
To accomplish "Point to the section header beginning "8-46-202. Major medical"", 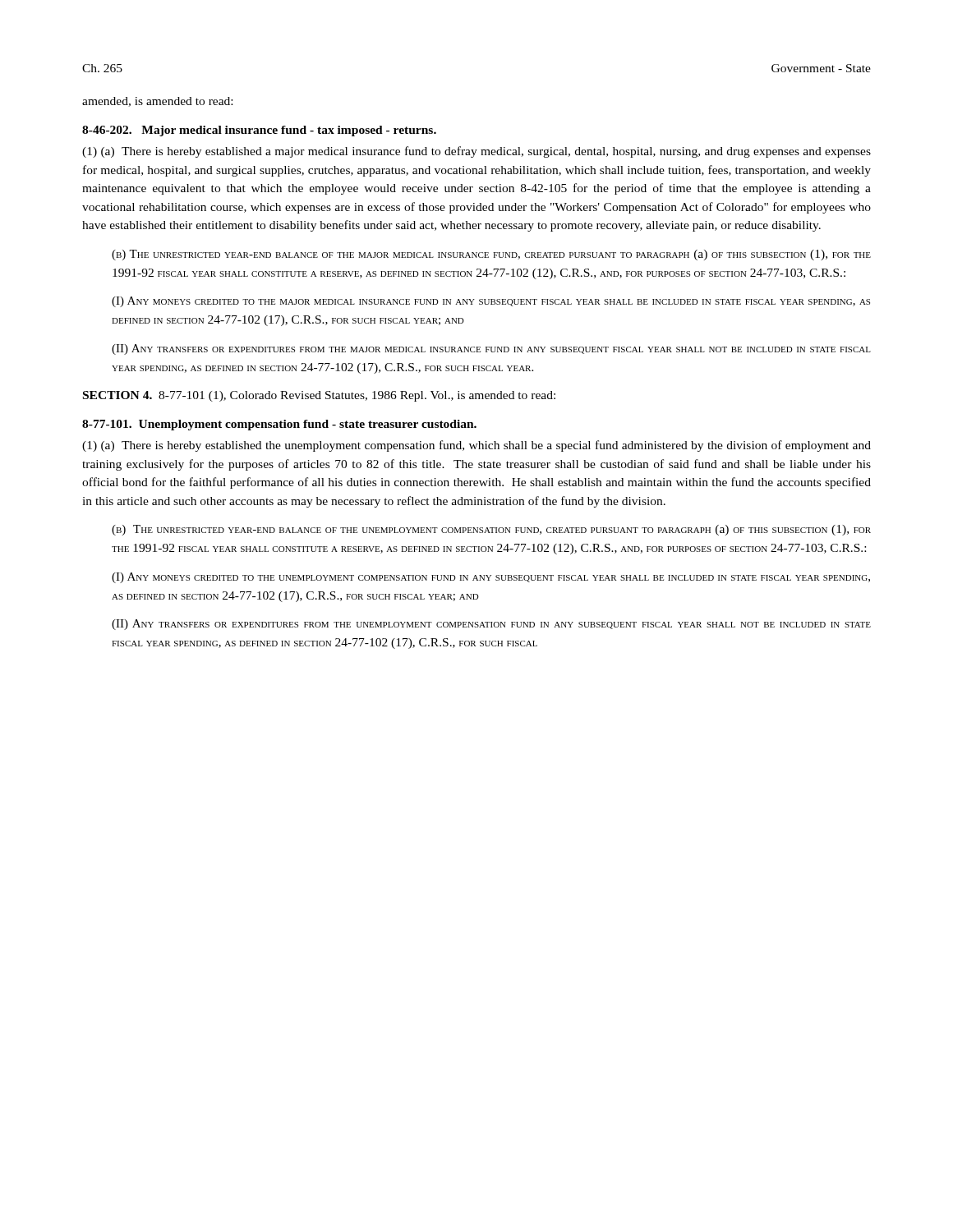I will (x=259, y=131).
